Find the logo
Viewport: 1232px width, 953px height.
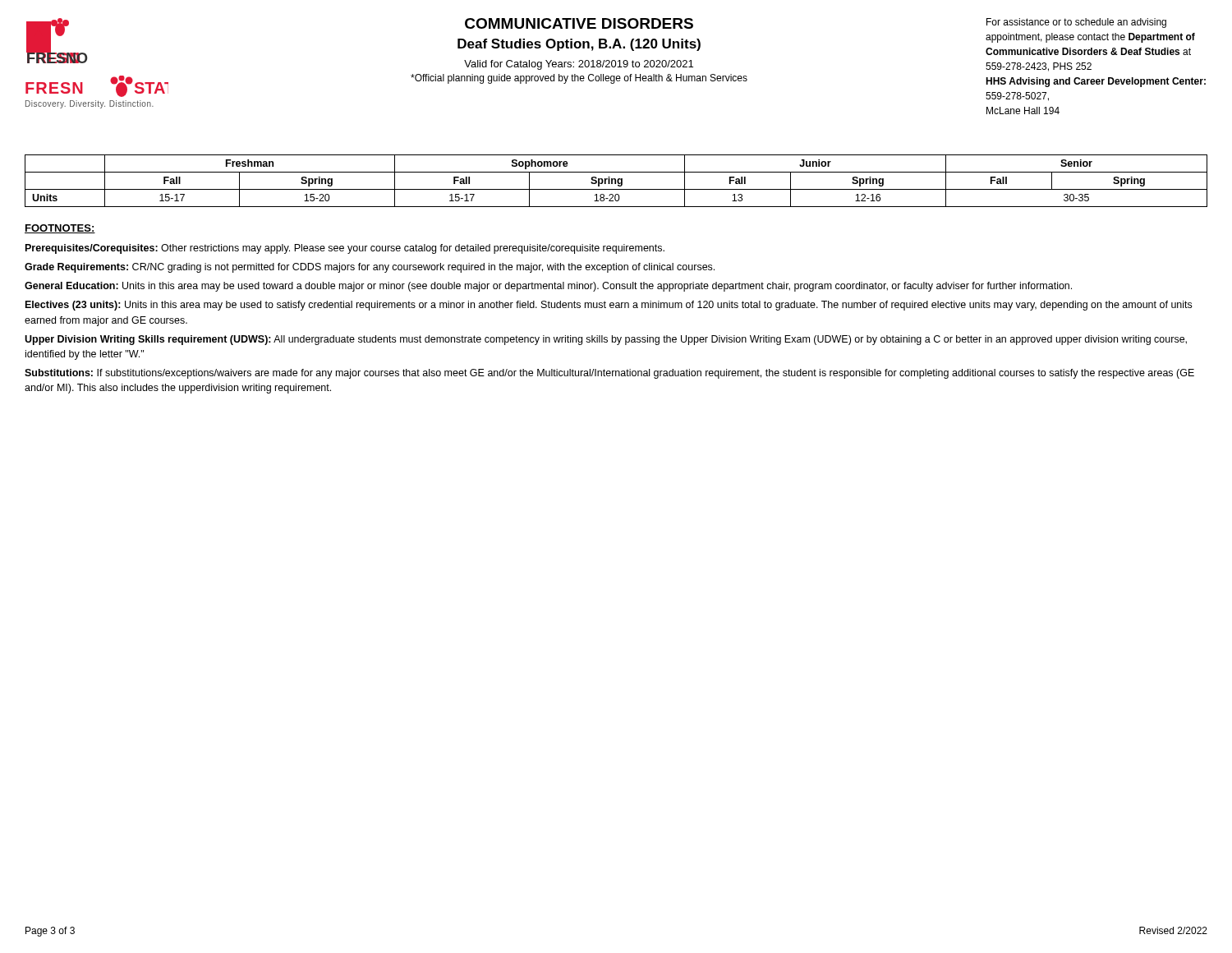(x=99, y=79)
